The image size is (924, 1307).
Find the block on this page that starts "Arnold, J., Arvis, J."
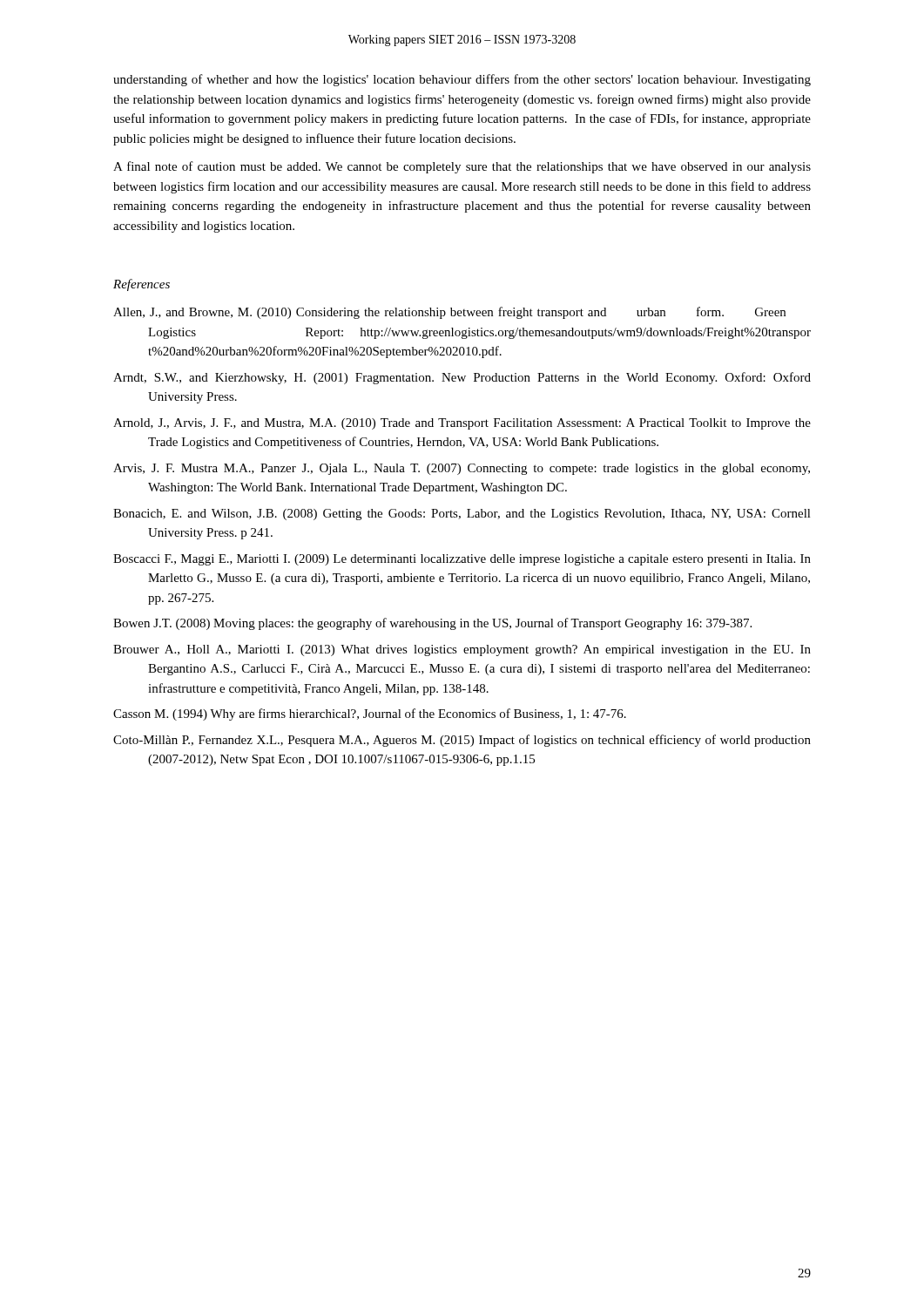click(462, 432)
